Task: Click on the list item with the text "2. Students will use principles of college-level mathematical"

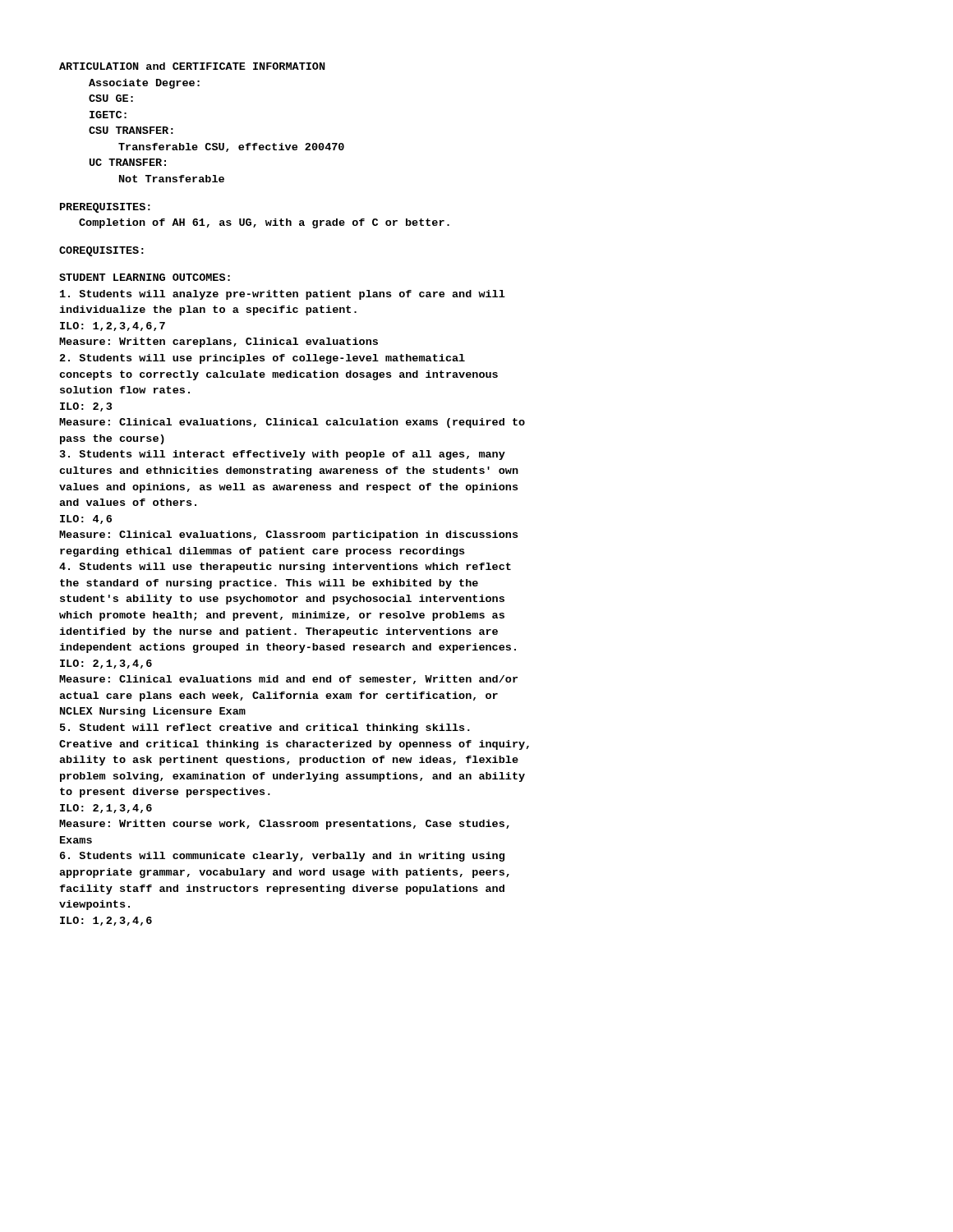Action: point(262,359)
